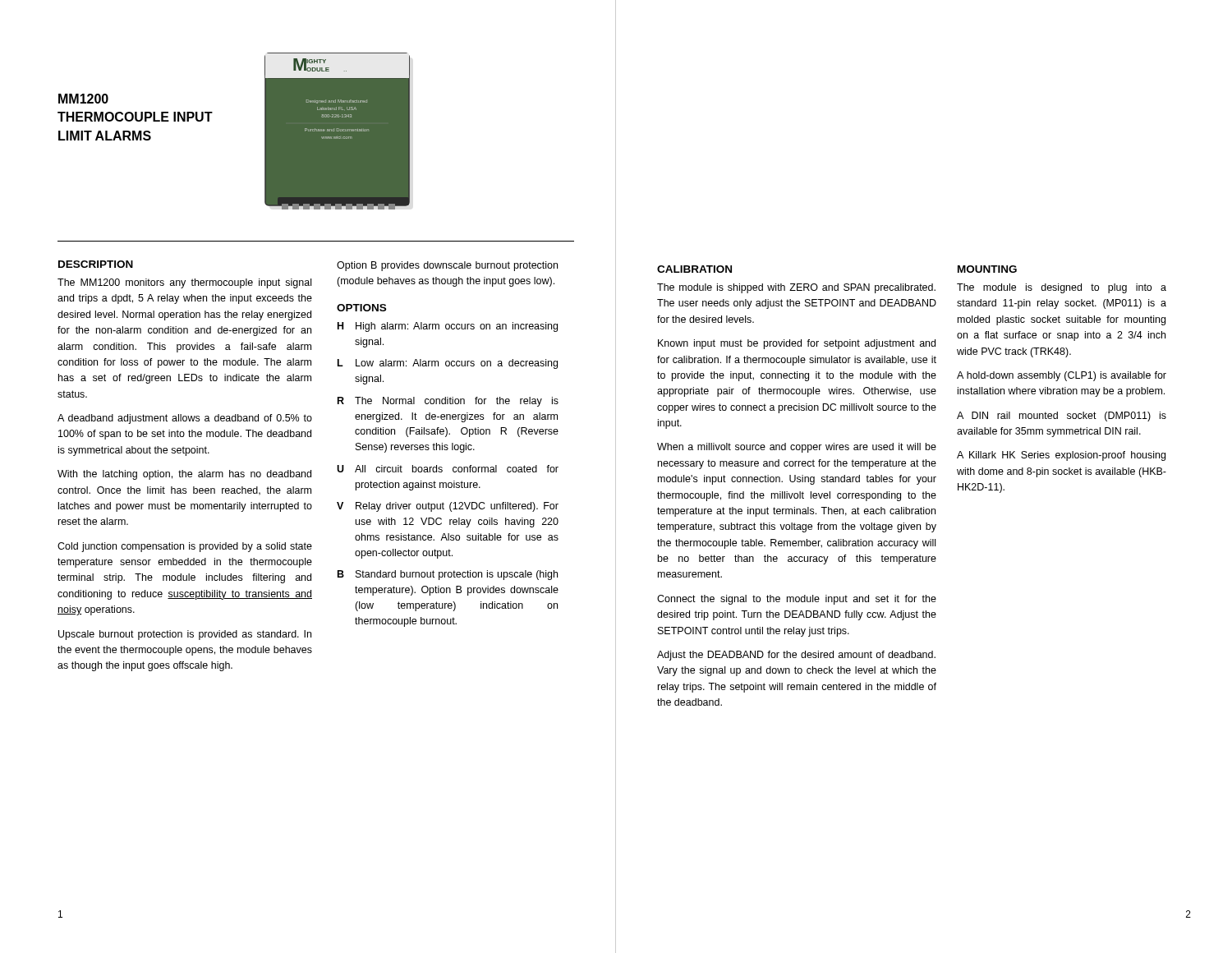Point to the block beginning "B Standard burnout protection is upscale"
The height and width of the screenshot is (953, 1232).
[448, 598]
